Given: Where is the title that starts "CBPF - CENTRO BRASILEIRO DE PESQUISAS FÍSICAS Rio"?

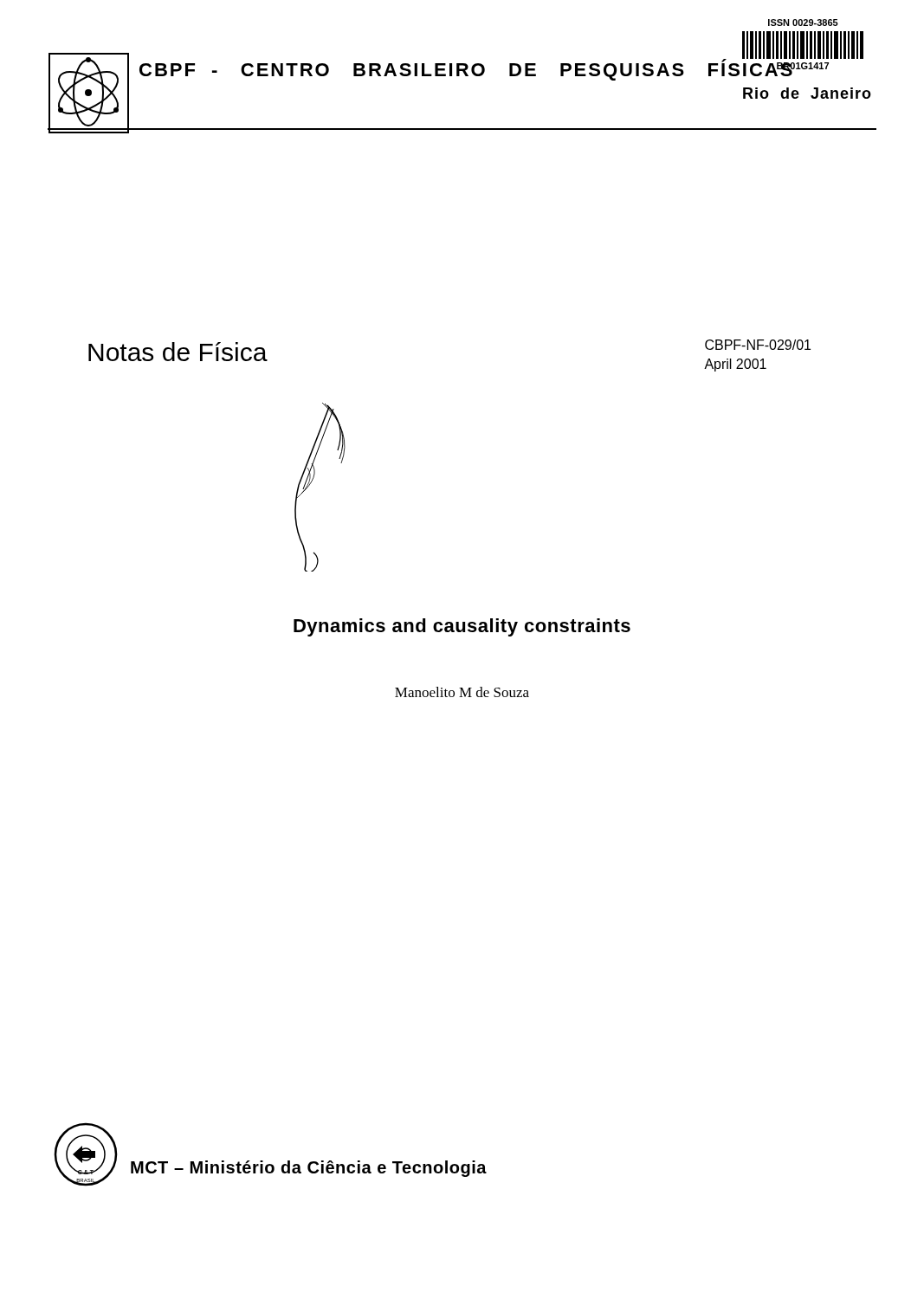Looking at the screenshot, I should pos(505,81).
